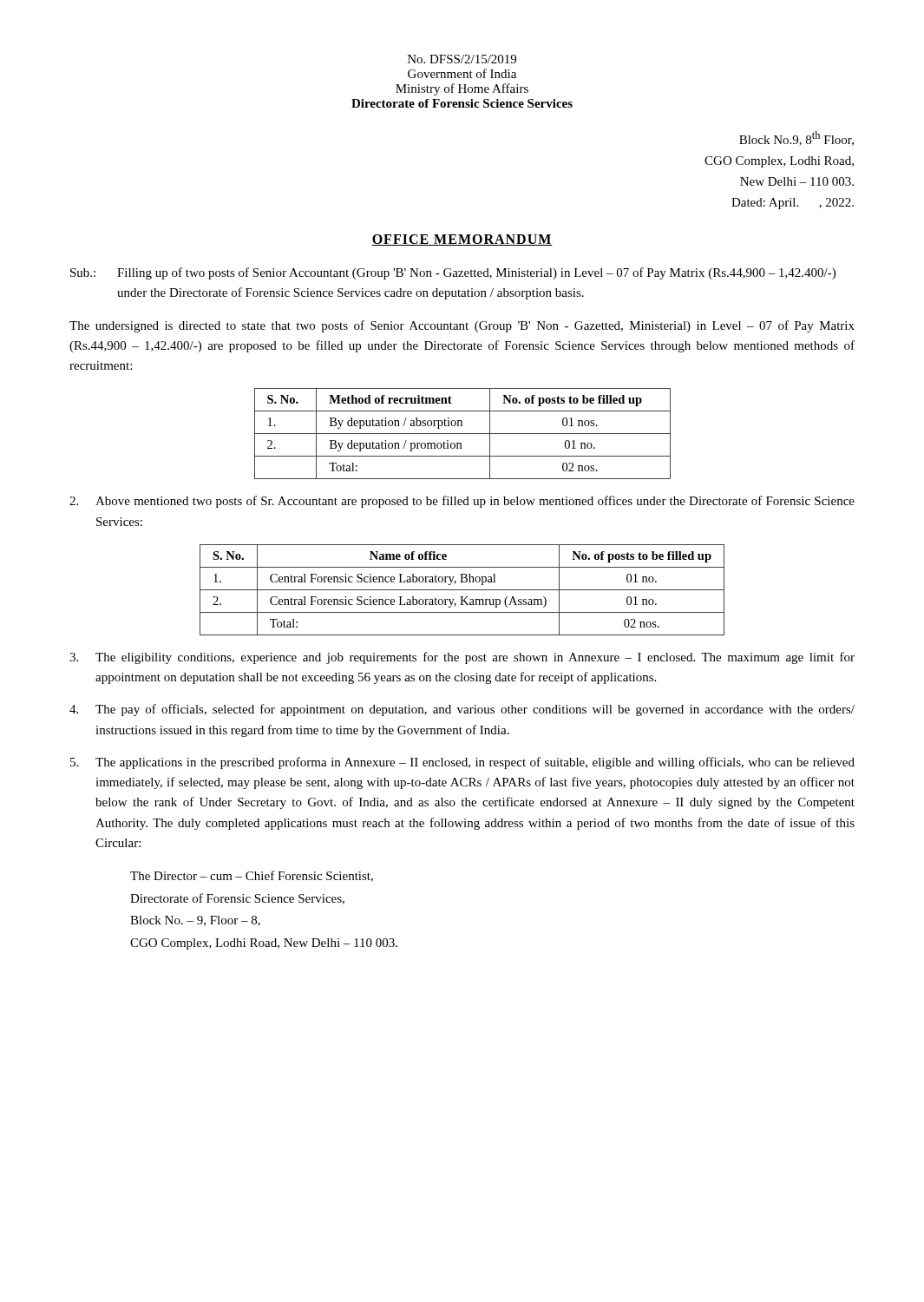Find the element starting "Above mentioned two posts"
This screenshot has width=924, height=1302.
click(462, 512)
